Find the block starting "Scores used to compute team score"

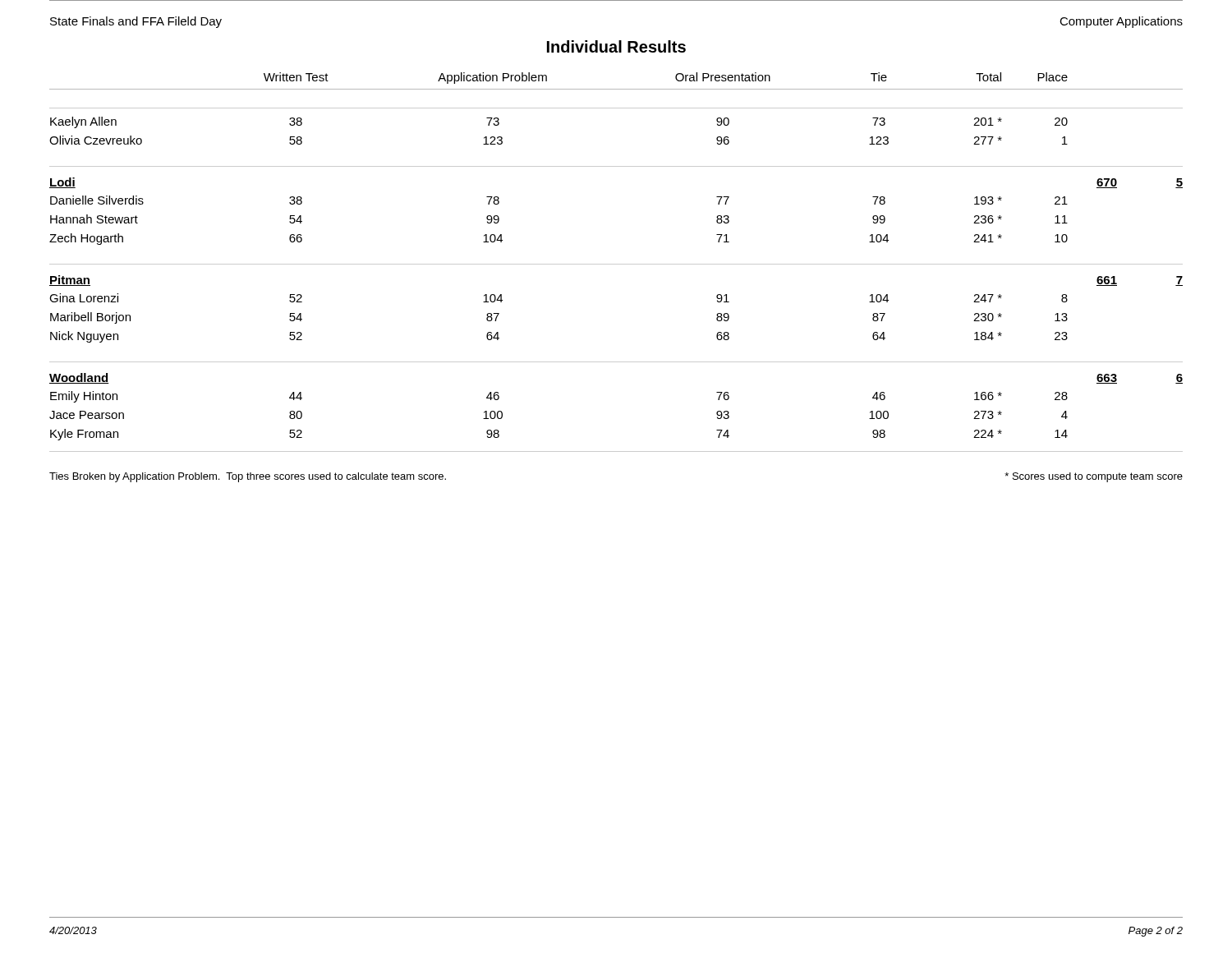coord(1094,476)
